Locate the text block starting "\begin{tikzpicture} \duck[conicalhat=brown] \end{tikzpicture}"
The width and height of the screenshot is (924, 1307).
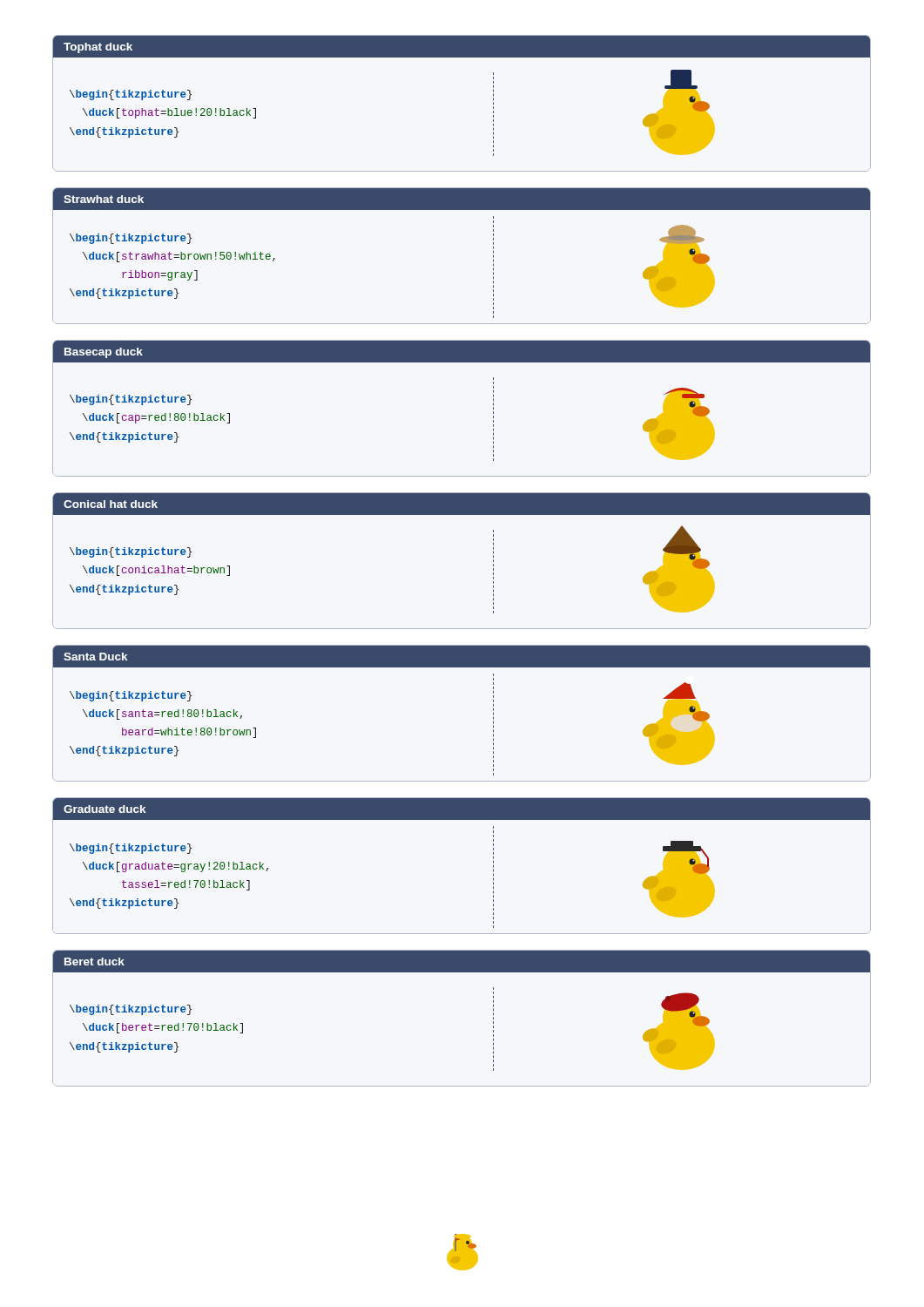pyautogui.click(x=151, y=571)
